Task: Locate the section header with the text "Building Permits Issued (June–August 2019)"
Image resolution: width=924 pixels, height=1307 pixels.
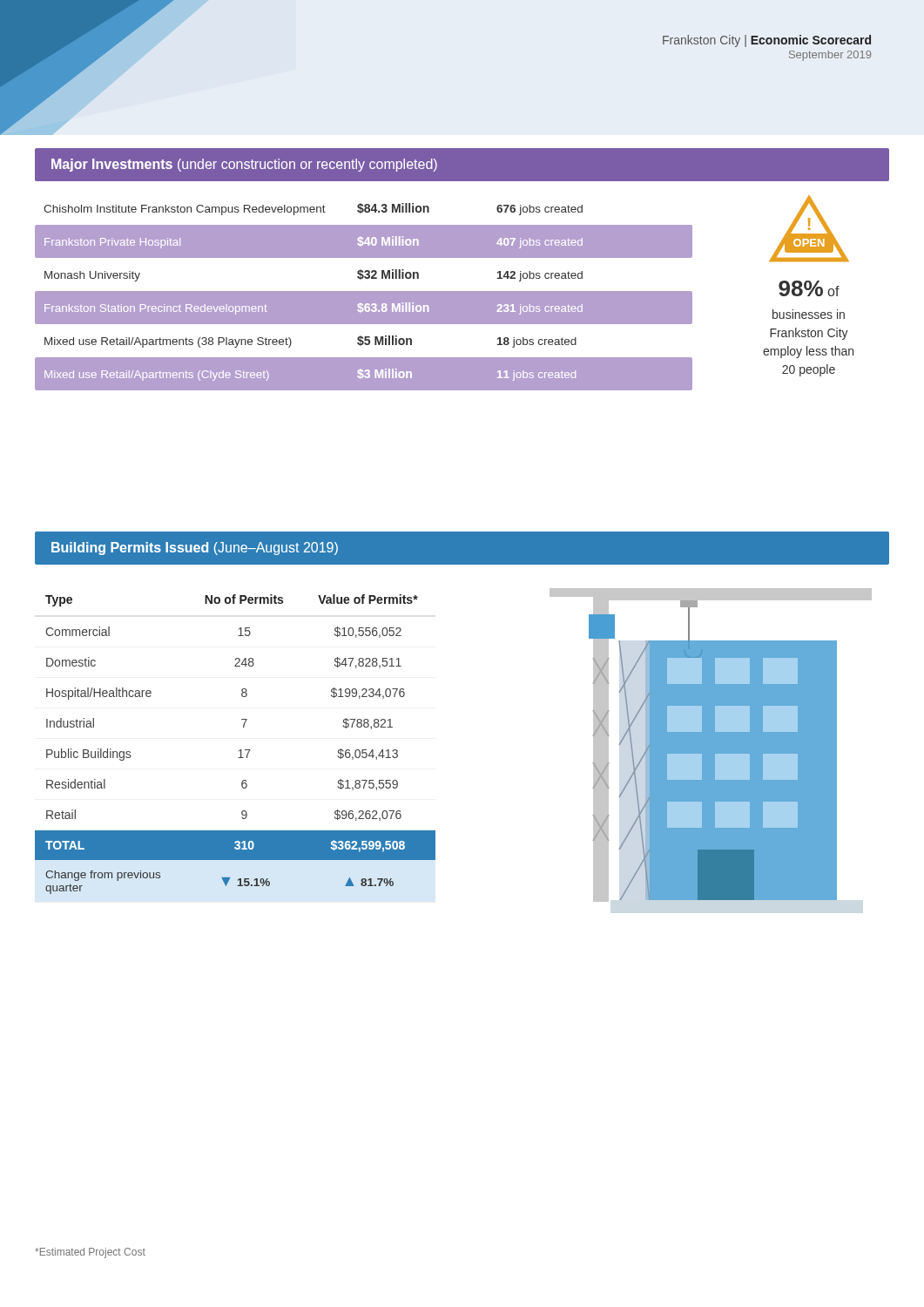Action: click(195, 548)
